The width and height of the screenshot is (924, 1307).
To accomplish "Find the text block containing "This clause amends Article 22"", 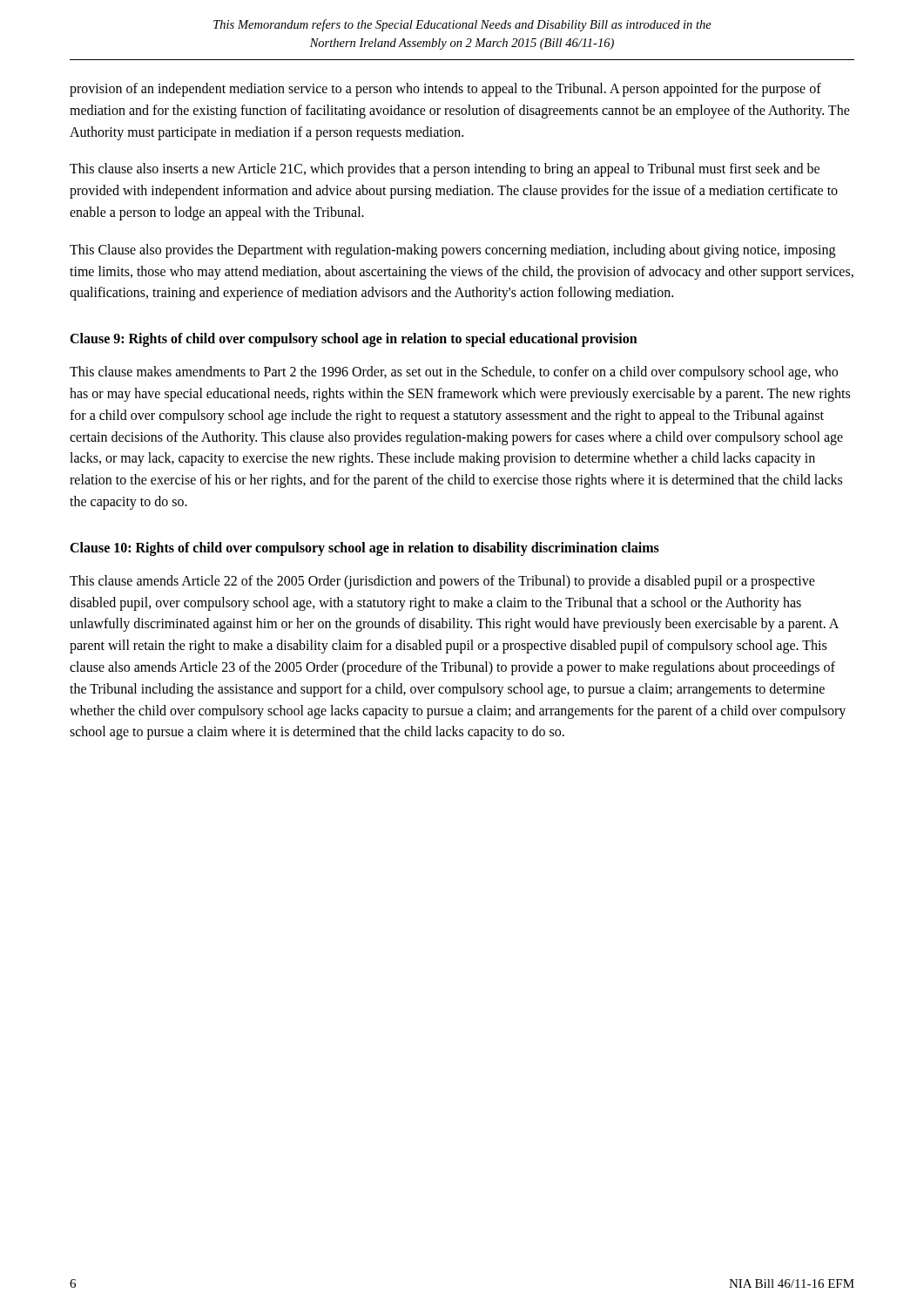I will tap(458, 656).
